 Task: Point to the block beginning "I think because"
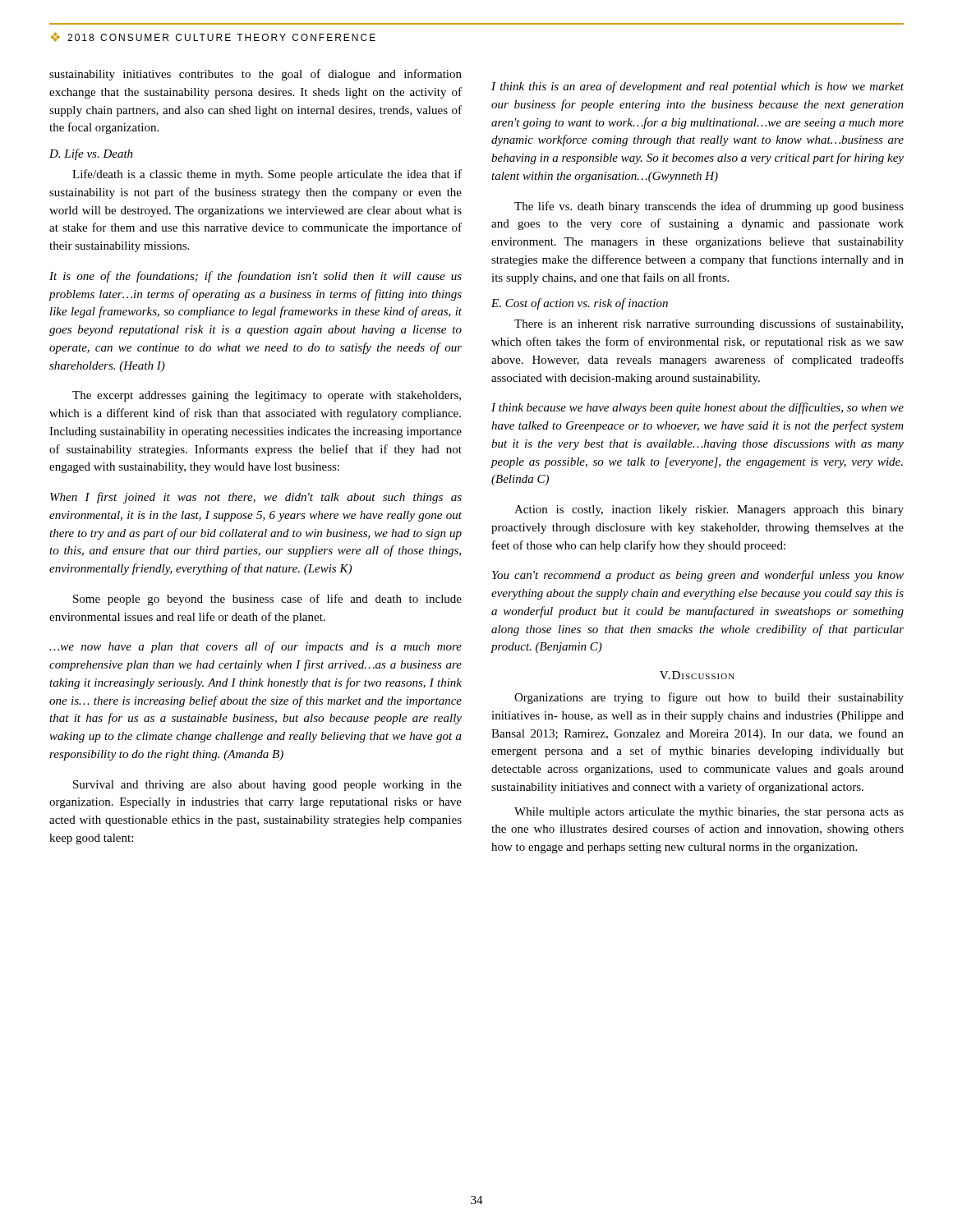coord(698,444)
